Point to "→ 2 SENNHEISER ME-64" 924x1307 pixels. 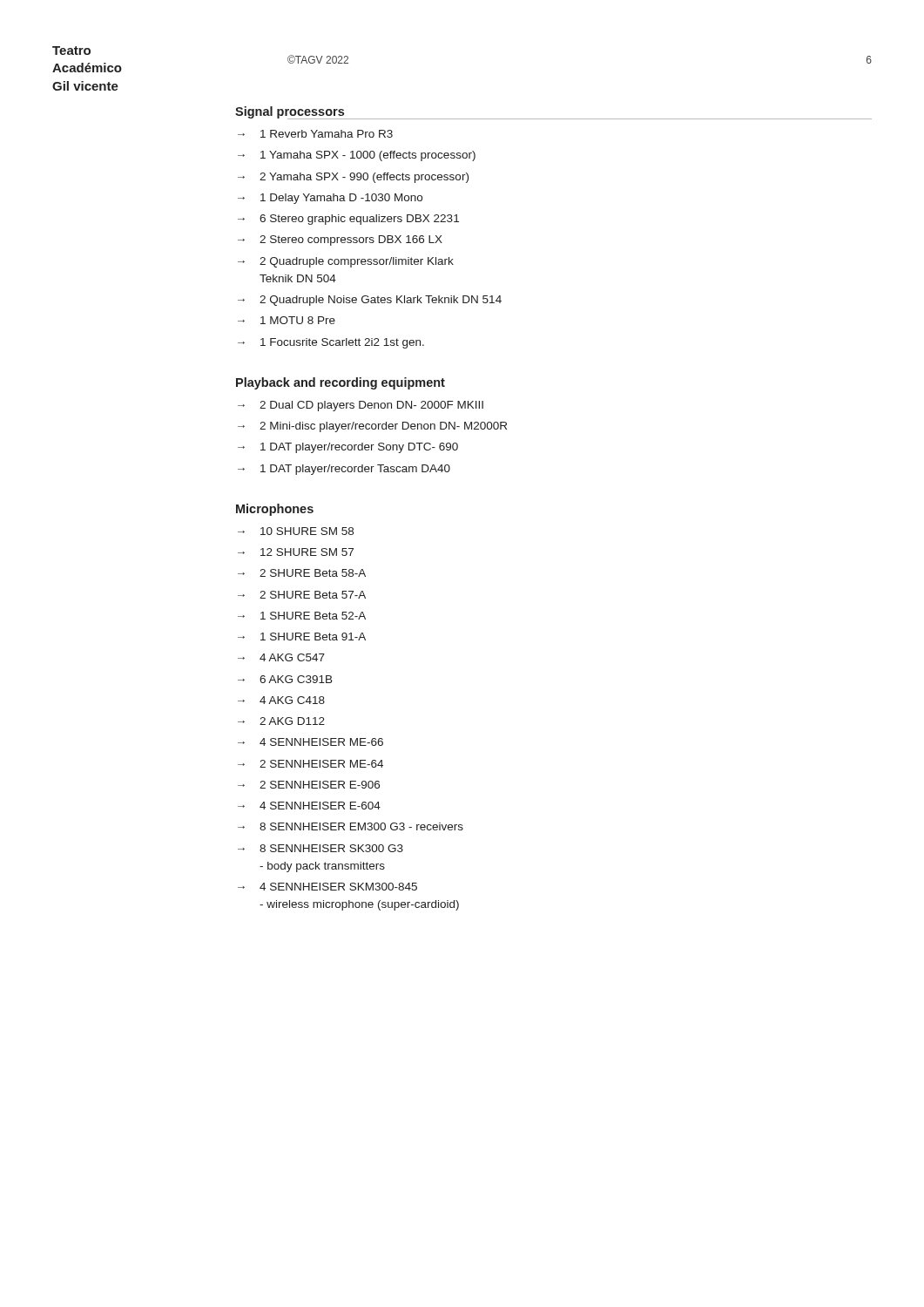[x=310, y=764]
